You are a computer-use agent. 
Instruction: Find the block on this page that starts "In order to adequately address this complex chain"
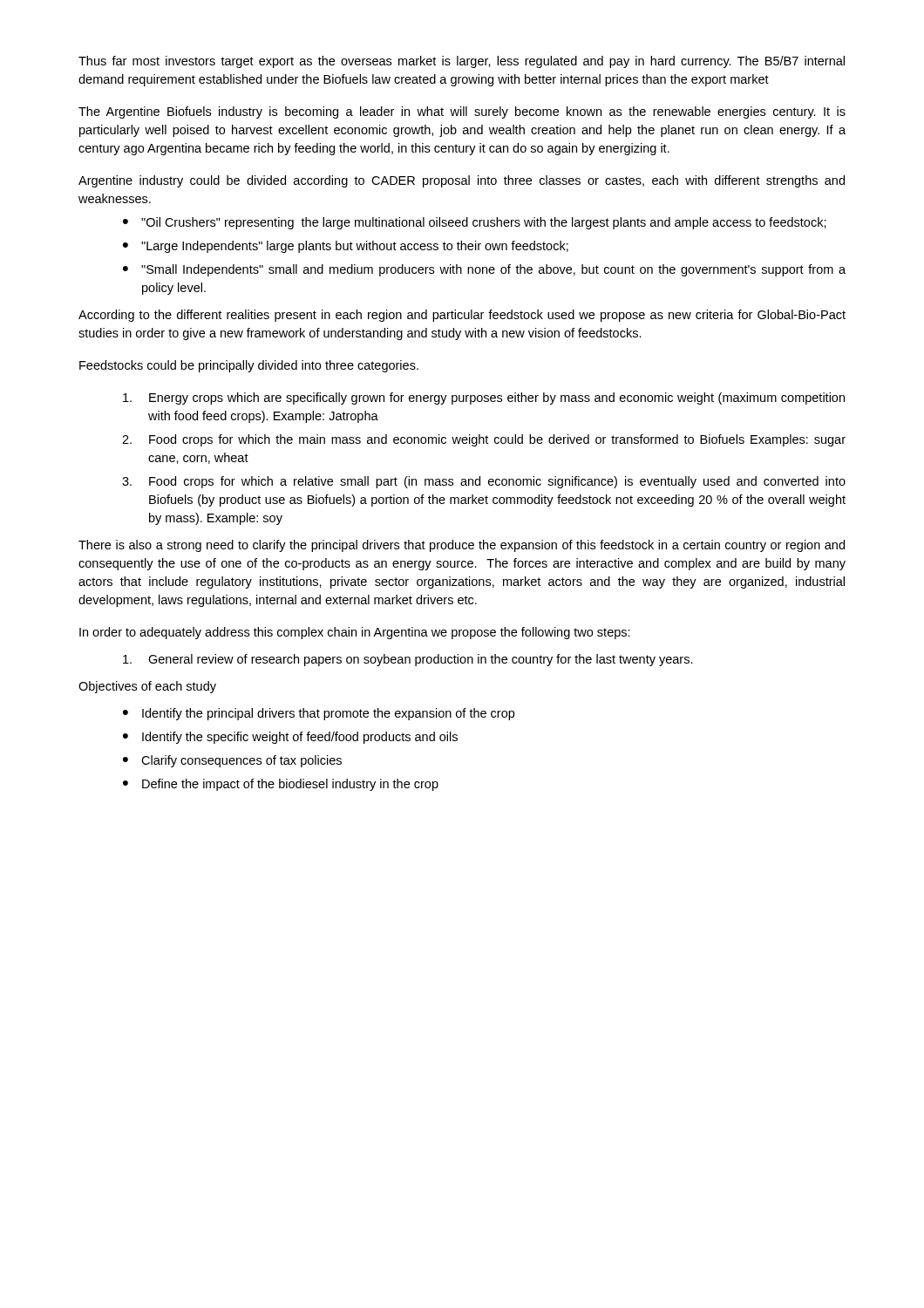click(x=355, y=633)
